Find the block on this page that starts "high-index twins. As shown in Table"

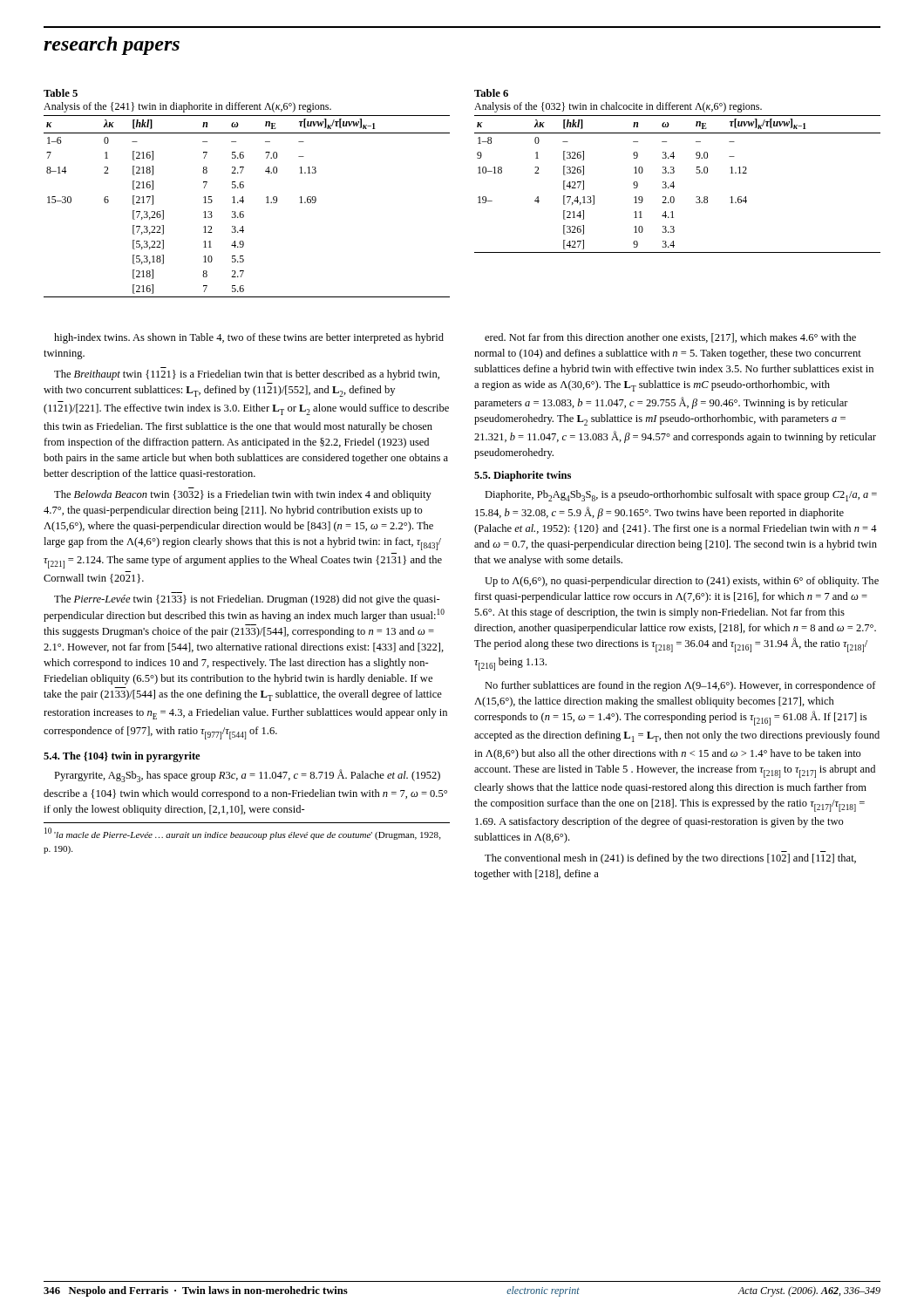coord(247,593)
